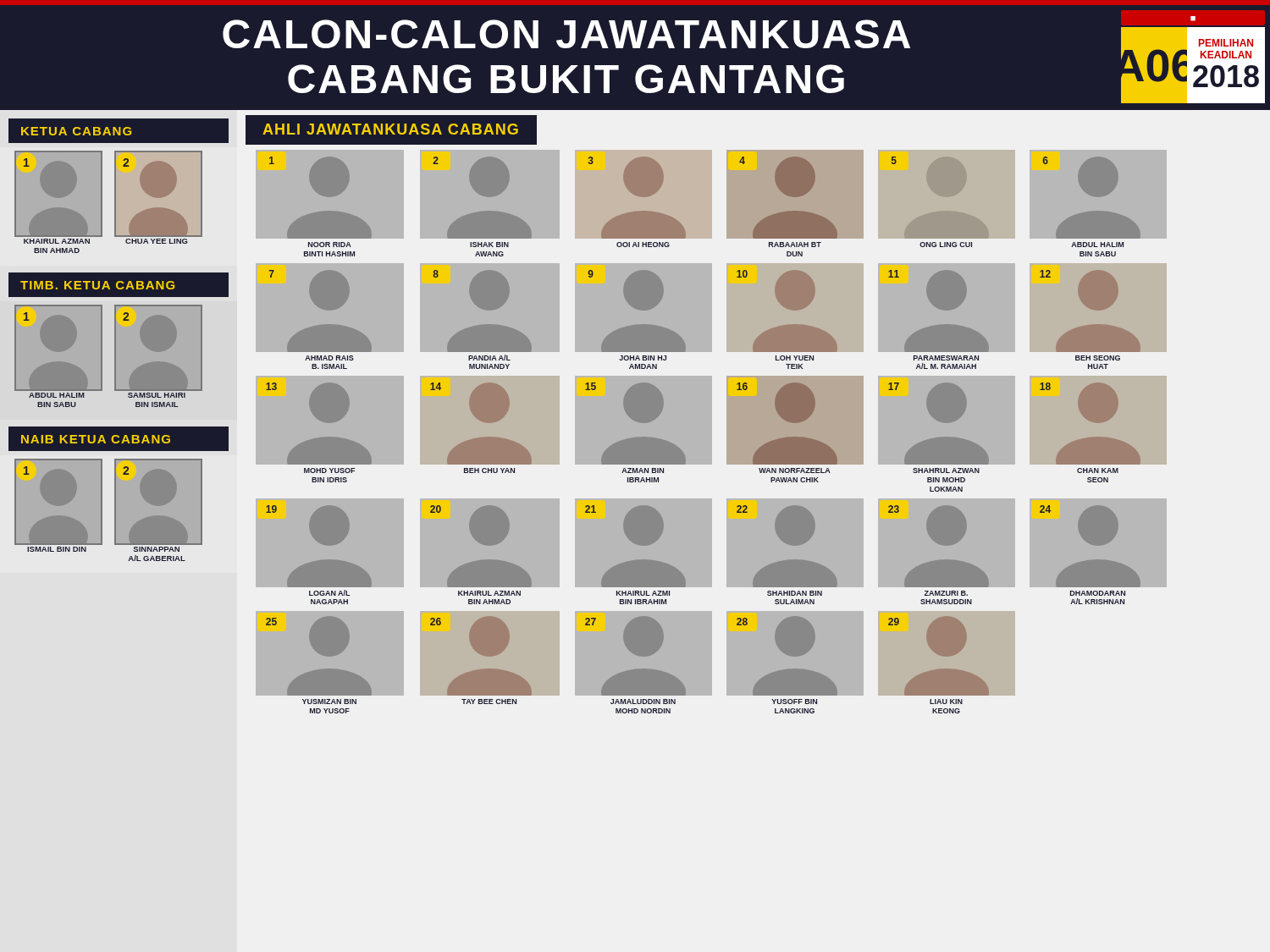Find the list item that reads "2 ISHAK BINAWANG"
This screenshot has width=1270, height=952.
pos(489,204)
